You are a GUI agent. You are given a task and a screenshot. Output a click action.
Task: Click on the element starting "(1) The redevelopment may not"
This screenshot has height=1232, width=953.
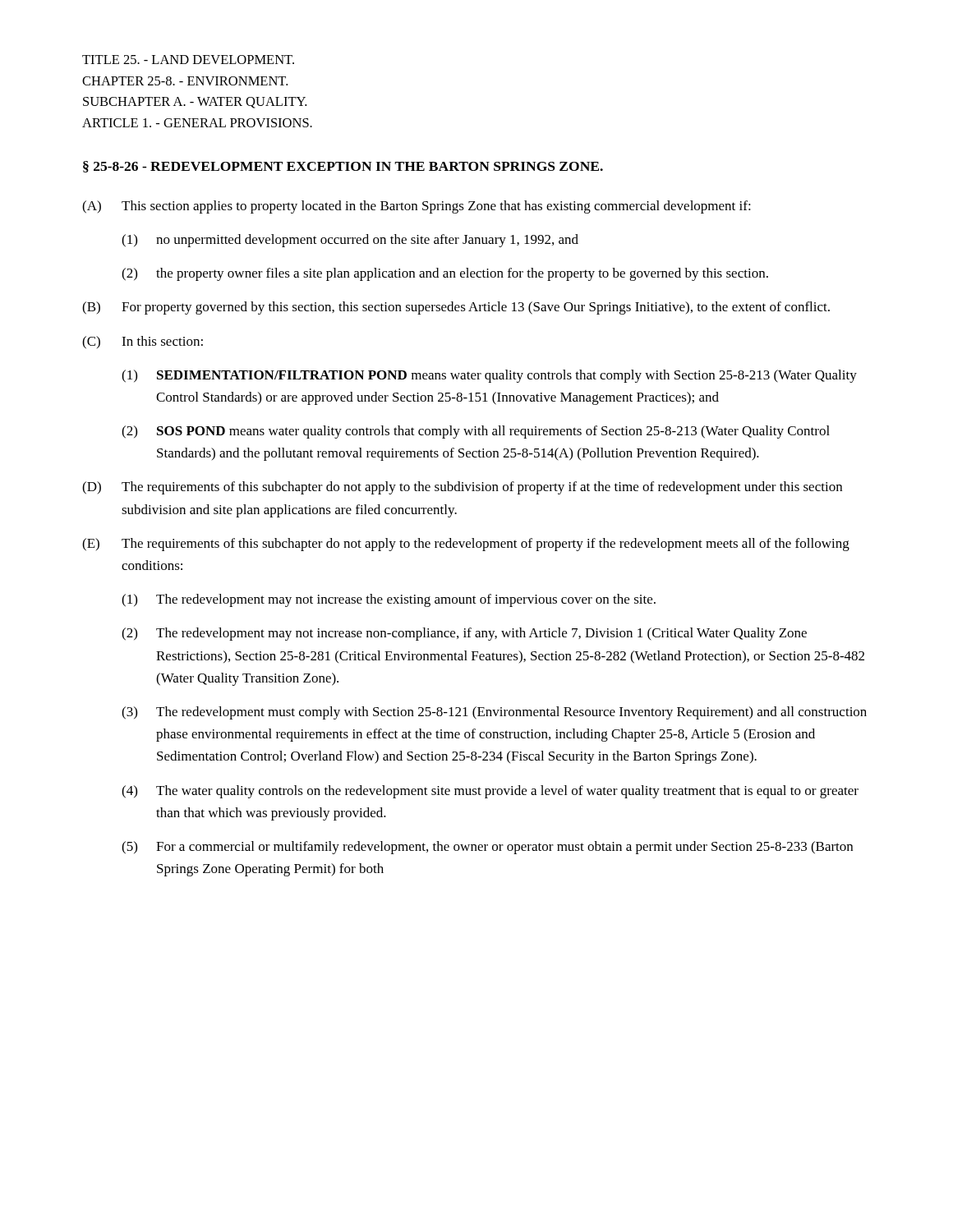tap(389, 599)
